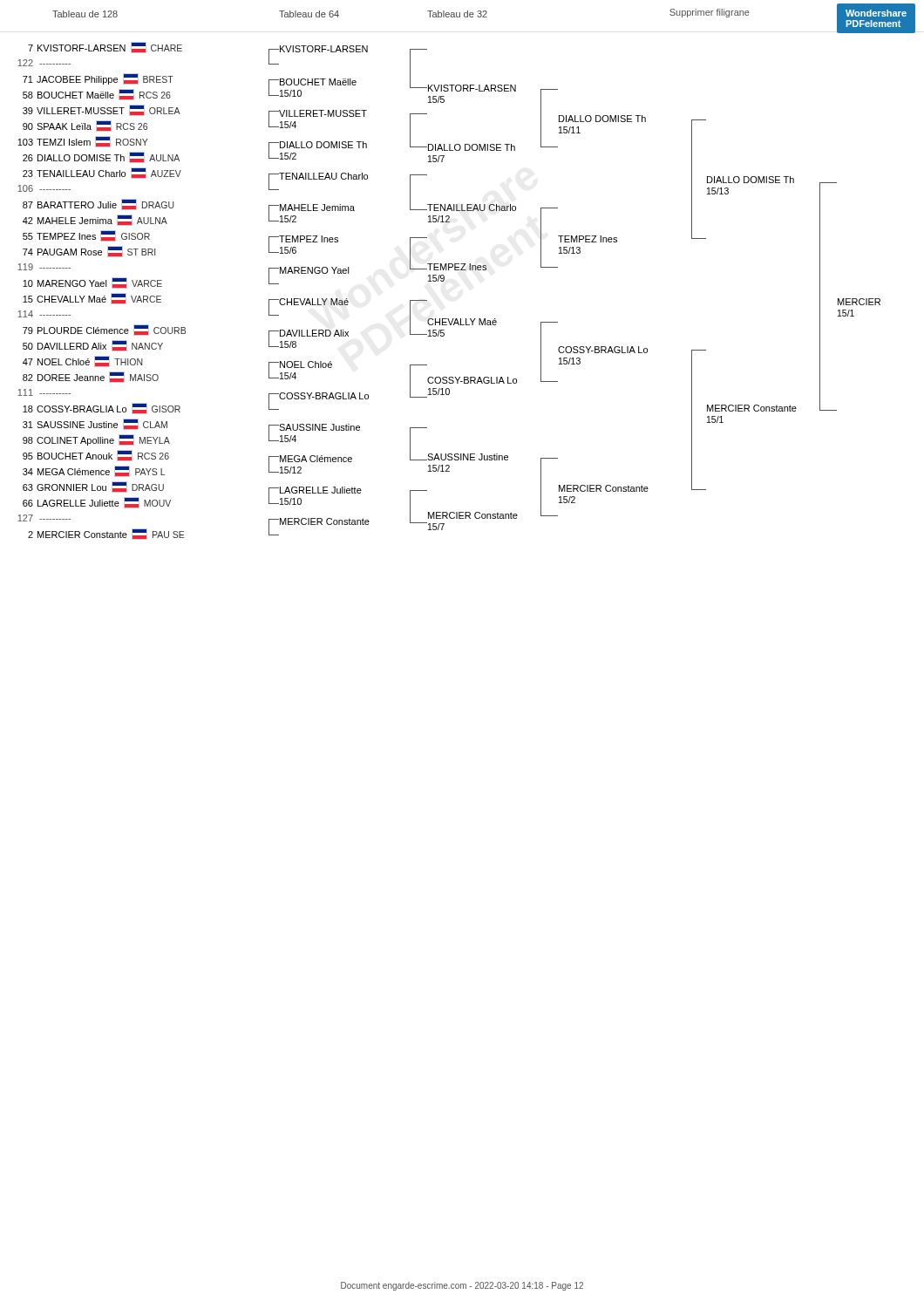Find "BOUCHET Maëlle" on this page
The width and height of the screenshot is (924, 1308).
pyautogui.click(x=318, y=82)
